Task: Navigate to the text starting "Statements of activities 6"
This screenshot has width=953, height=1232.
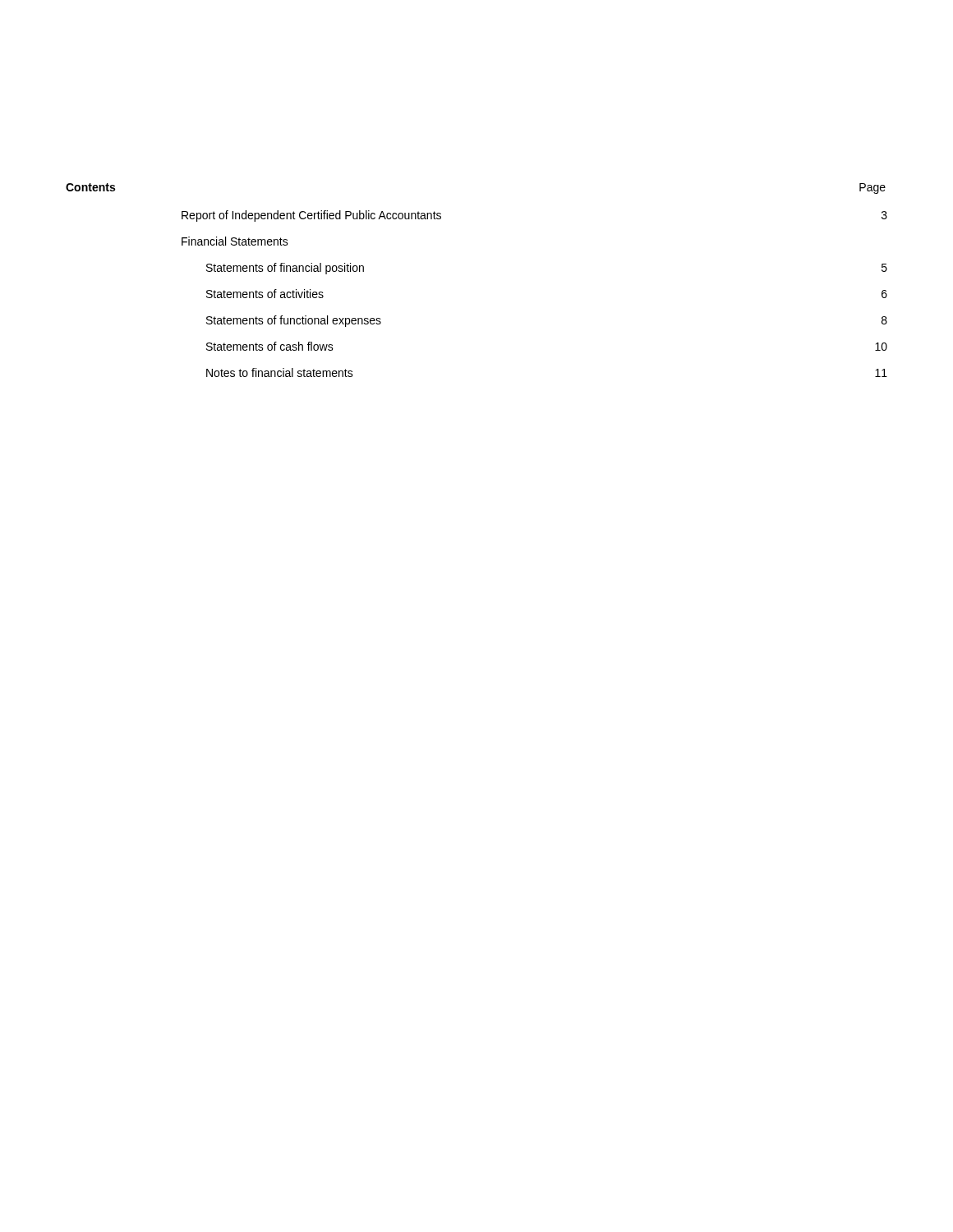Action: (259, 294)
